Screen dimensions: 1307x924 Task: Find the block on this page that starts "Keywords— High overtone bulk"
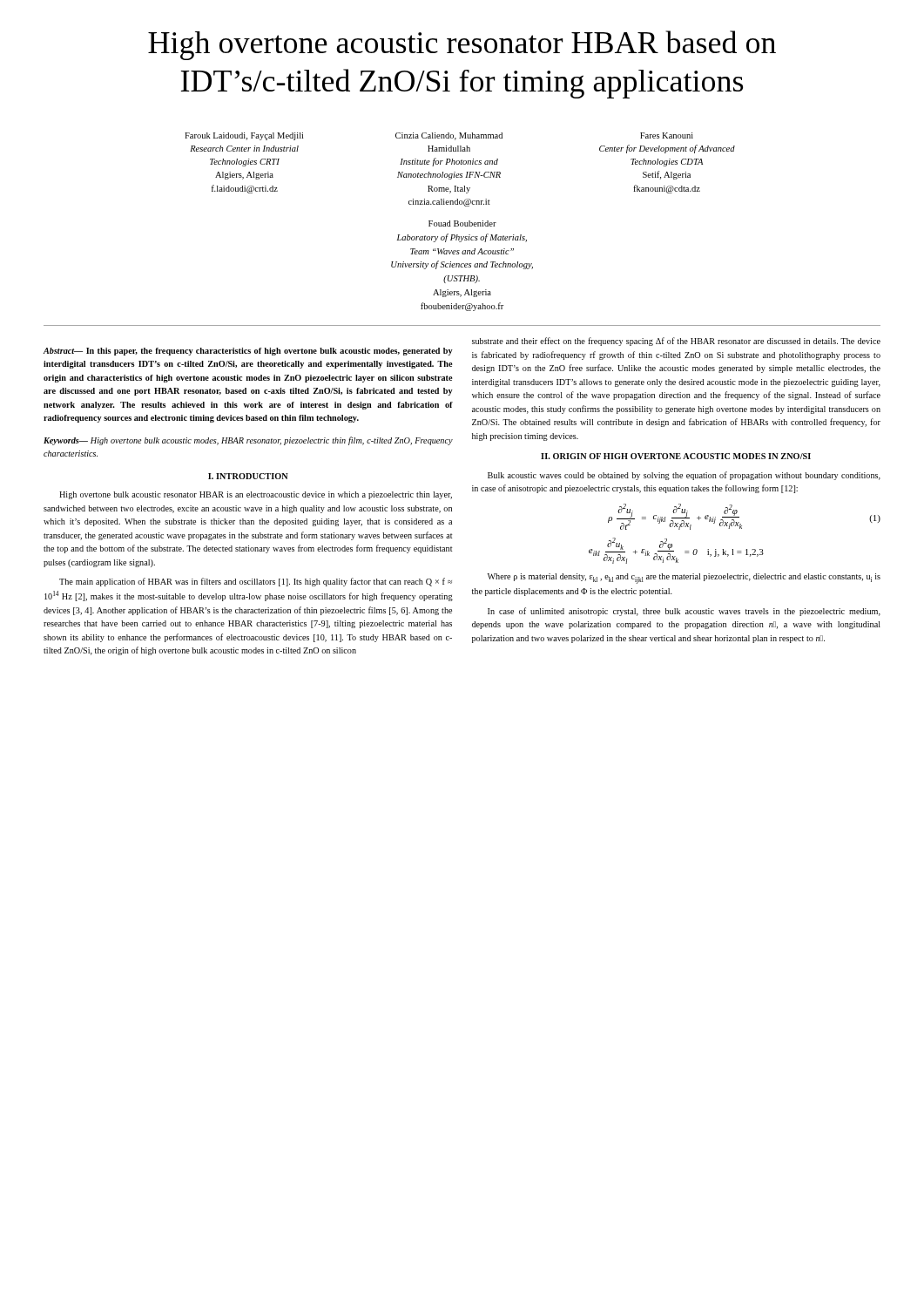point(248,447)
